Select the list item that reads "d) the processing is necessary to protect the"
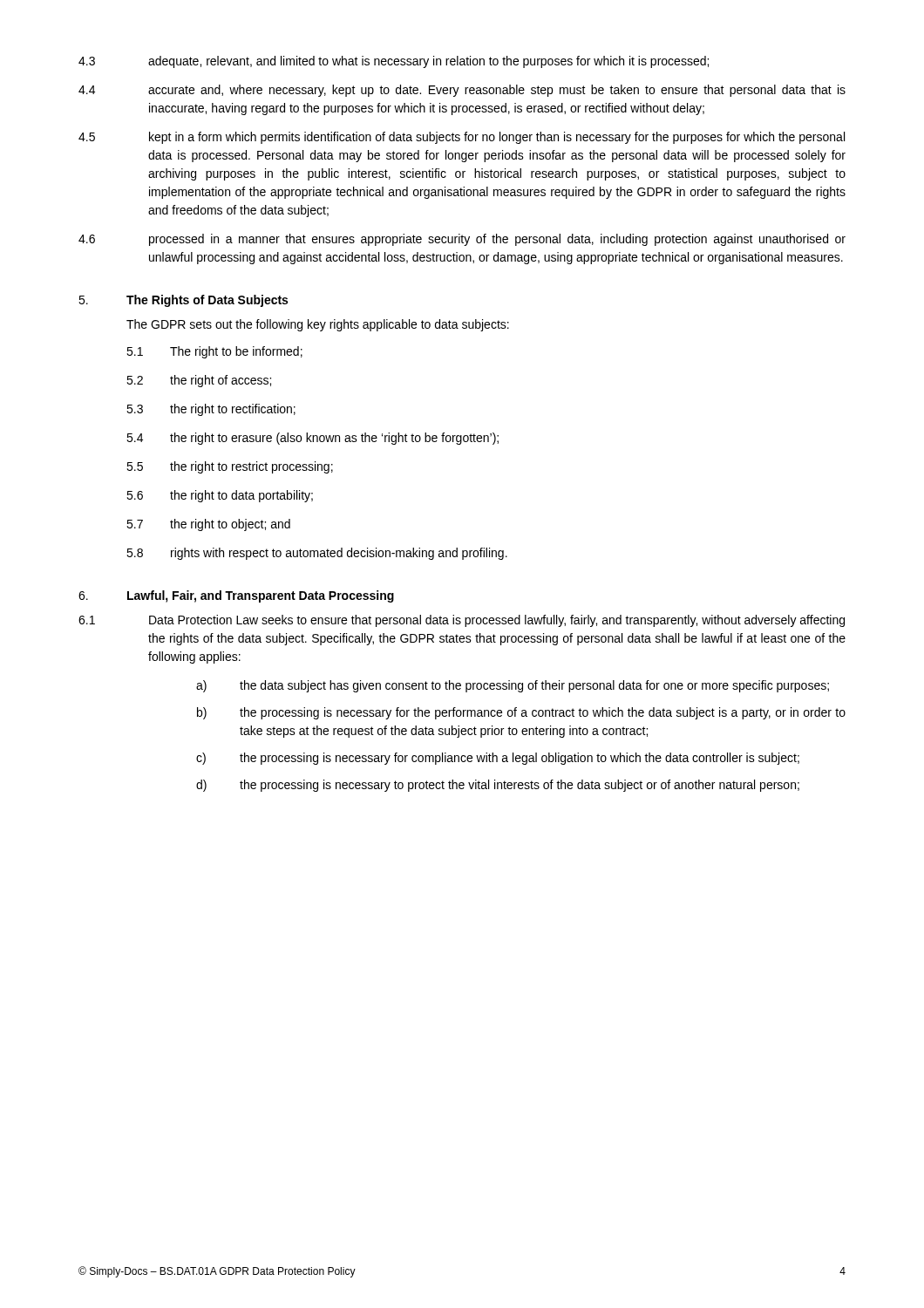The image size is (924, 1308). [x=521, y=785]
